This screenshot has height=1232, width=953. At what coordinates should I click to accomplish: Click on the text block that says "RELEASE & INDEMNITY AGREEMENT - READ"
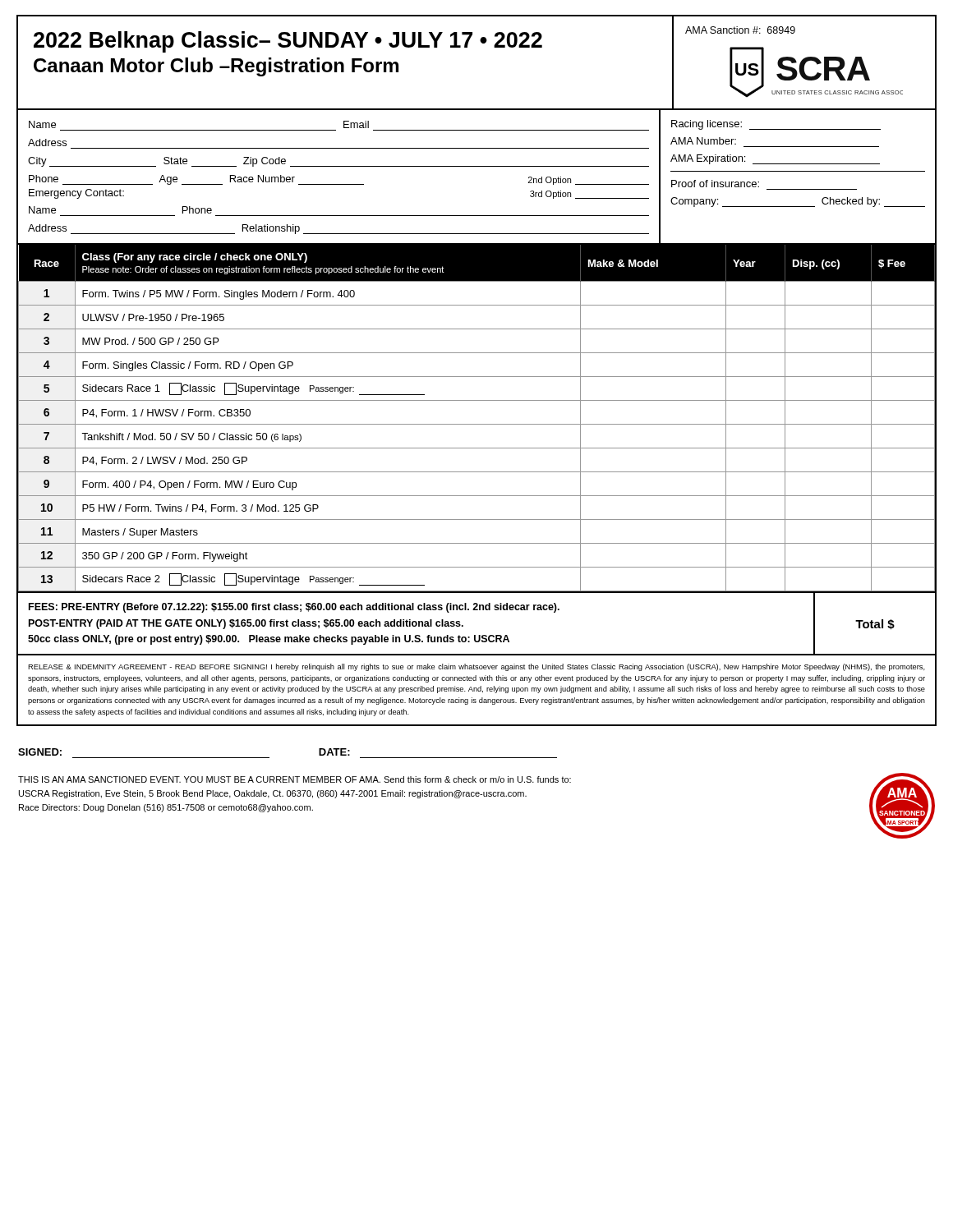(476, 689)
